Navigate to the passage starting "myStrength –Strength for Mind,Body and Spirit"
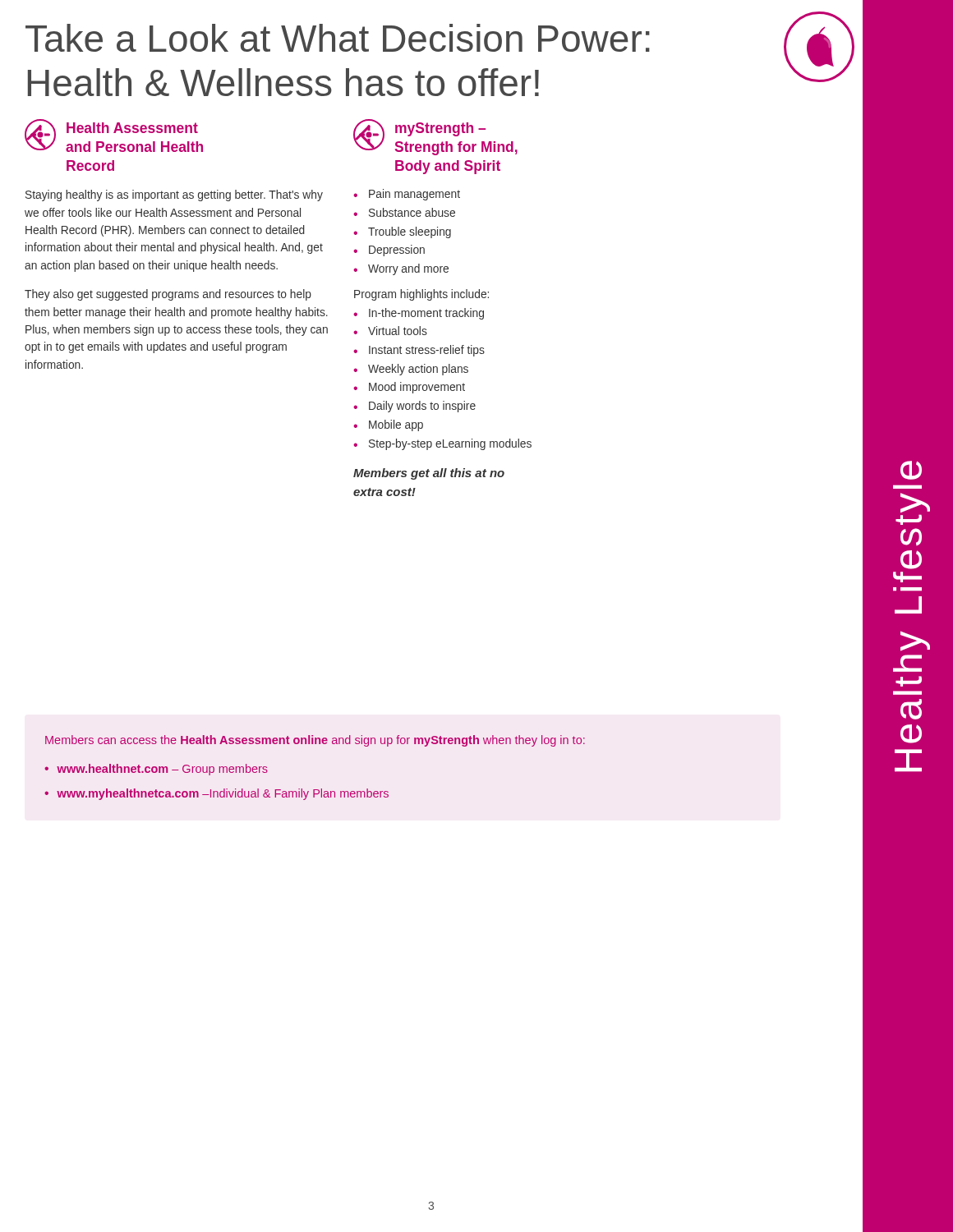The image size is (953, 1232). tap(435, 147)
